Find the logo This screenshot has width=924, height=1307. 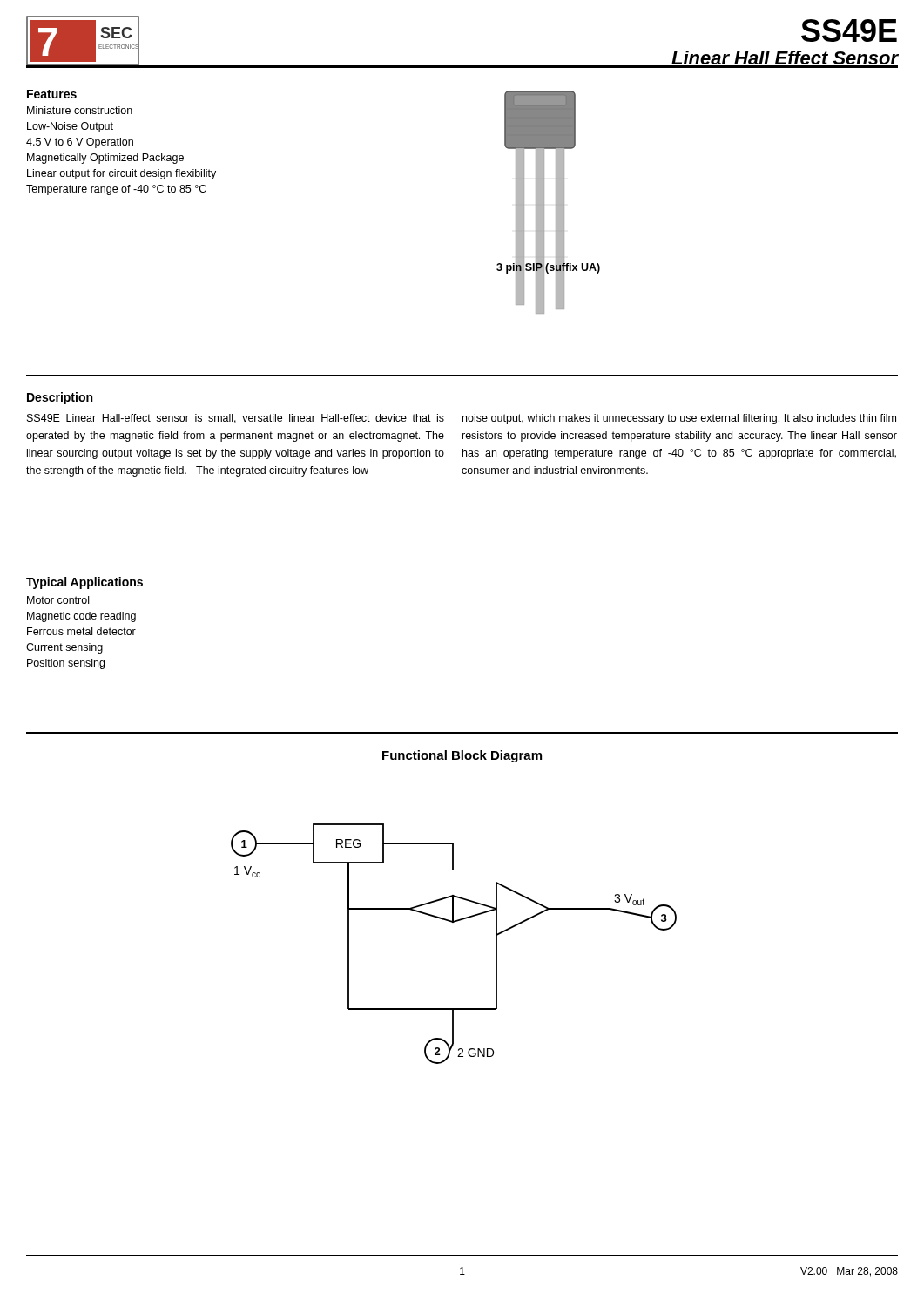462,46
